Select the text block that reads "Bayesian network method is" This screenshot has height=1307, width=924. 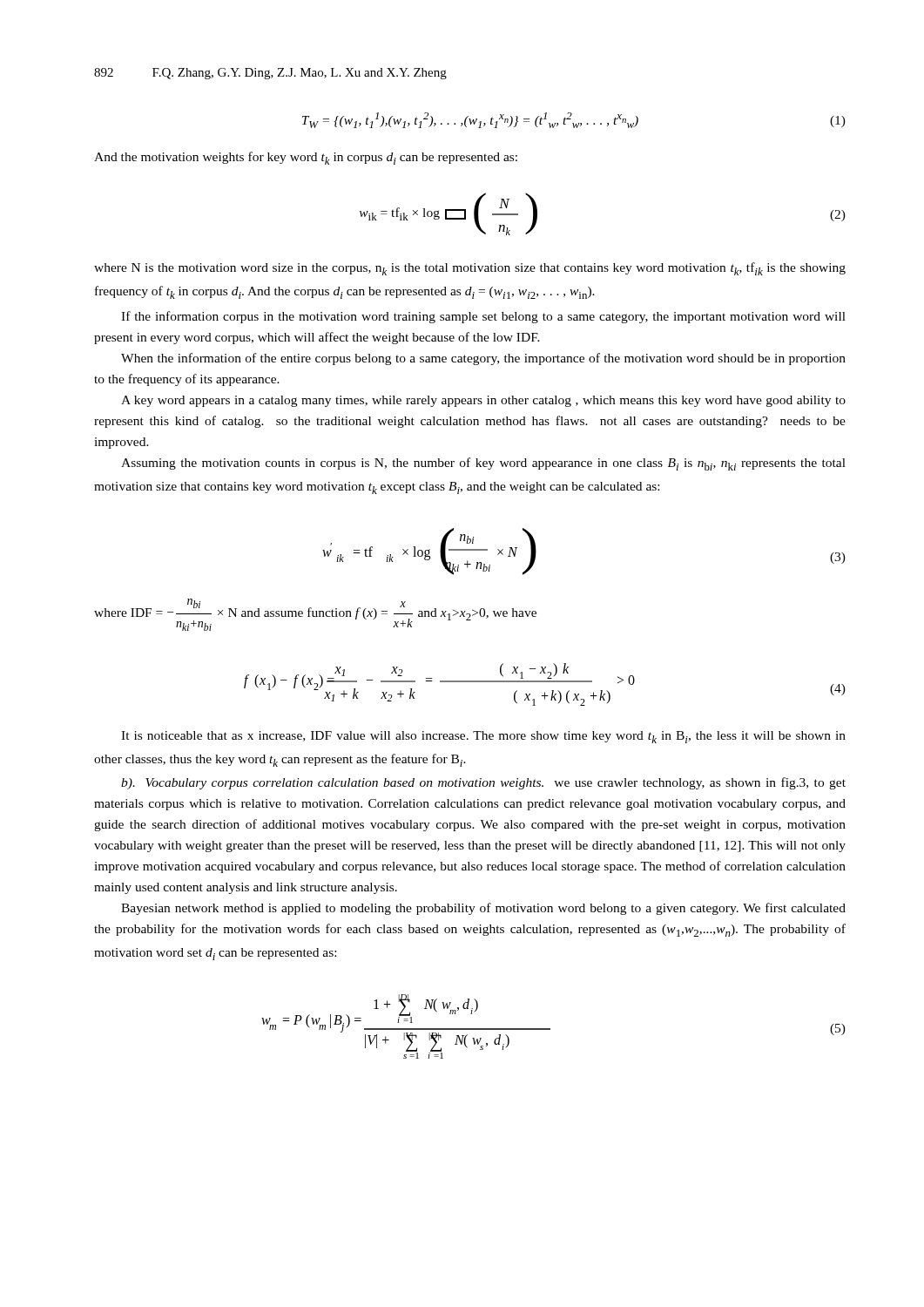[x=470, y=932]
